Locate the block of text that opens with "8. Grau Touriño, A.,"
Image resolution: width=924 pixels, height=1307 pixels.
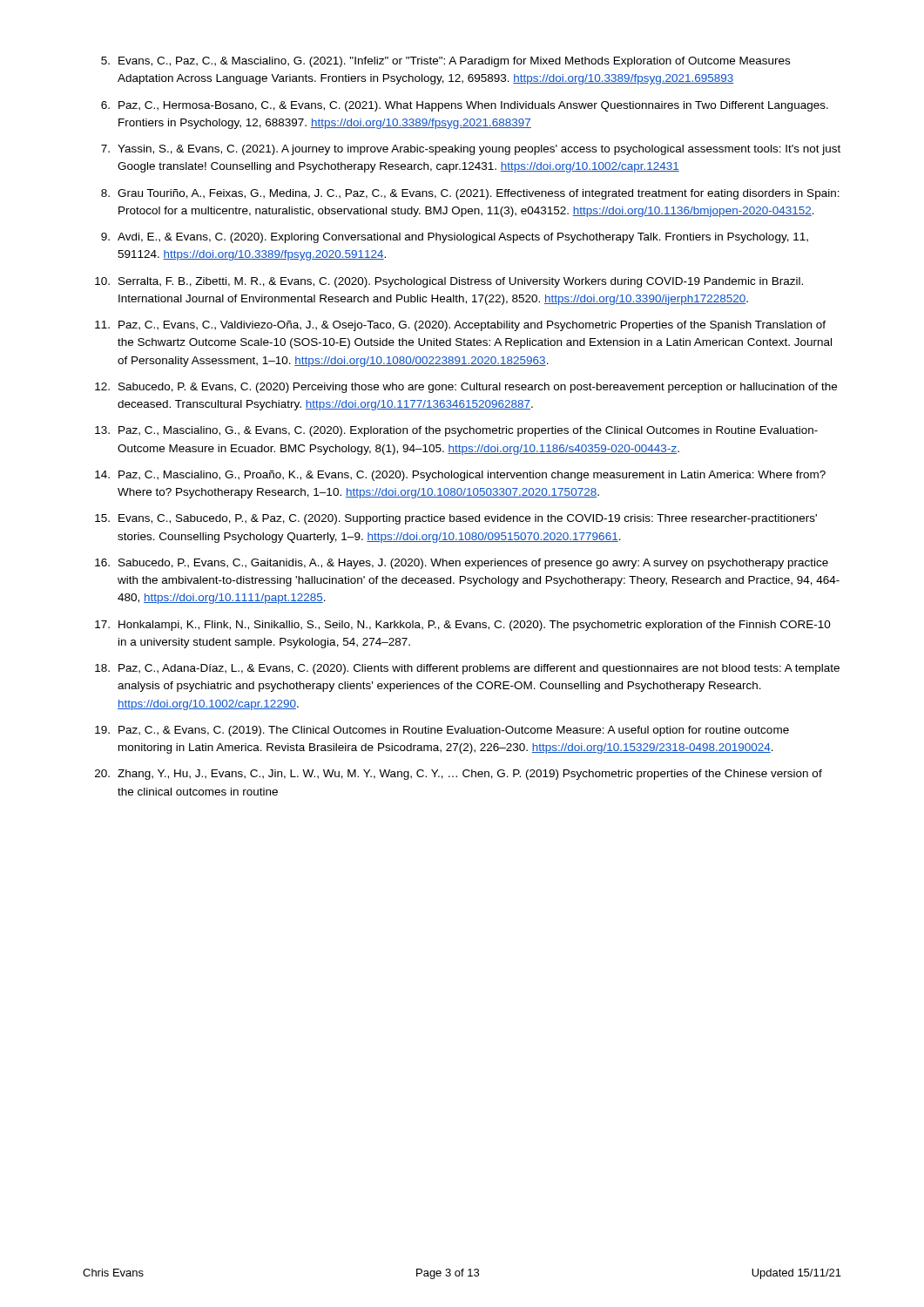462,202
